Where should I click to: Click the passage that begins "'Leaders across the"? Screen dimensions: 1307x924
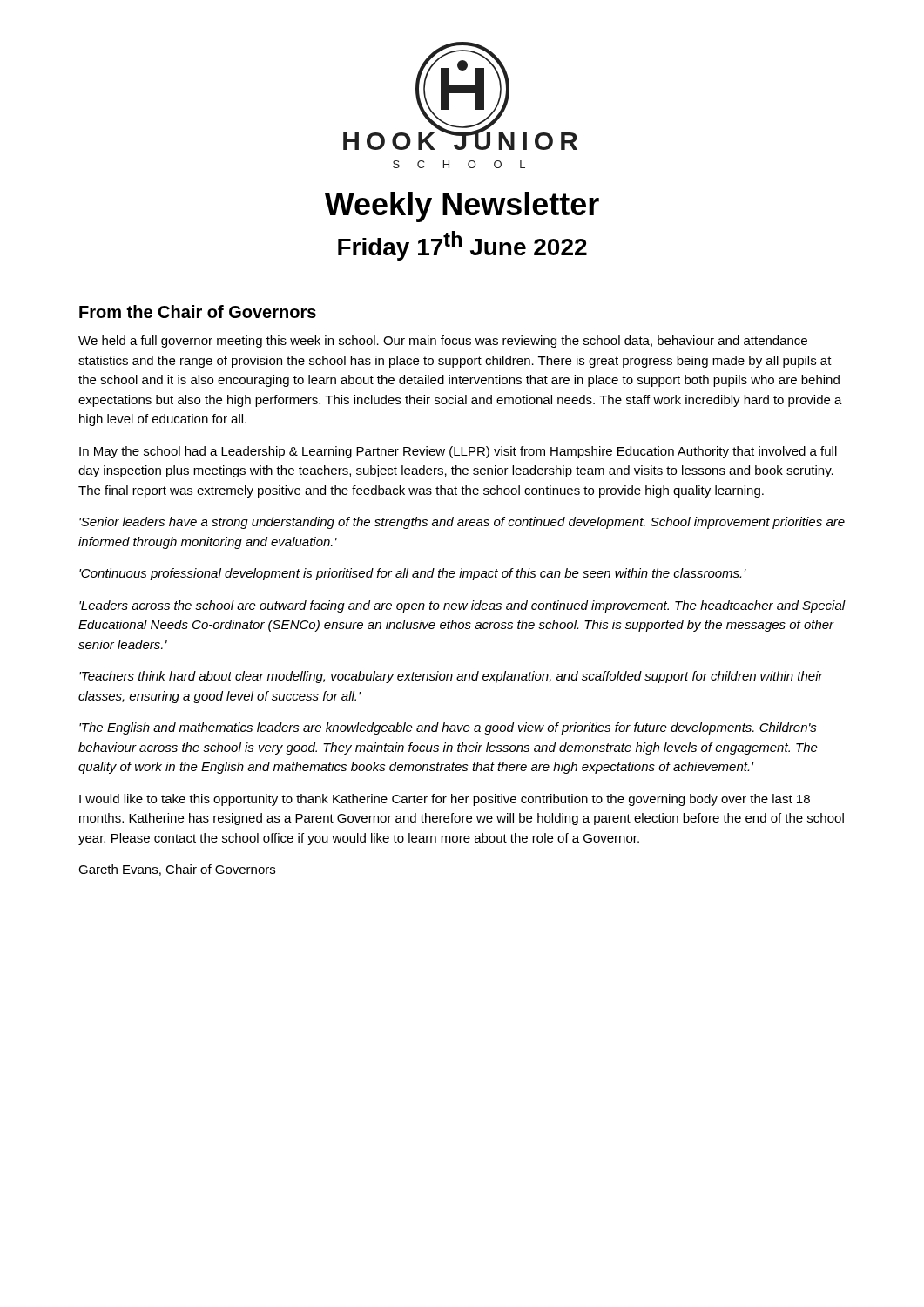462,625
